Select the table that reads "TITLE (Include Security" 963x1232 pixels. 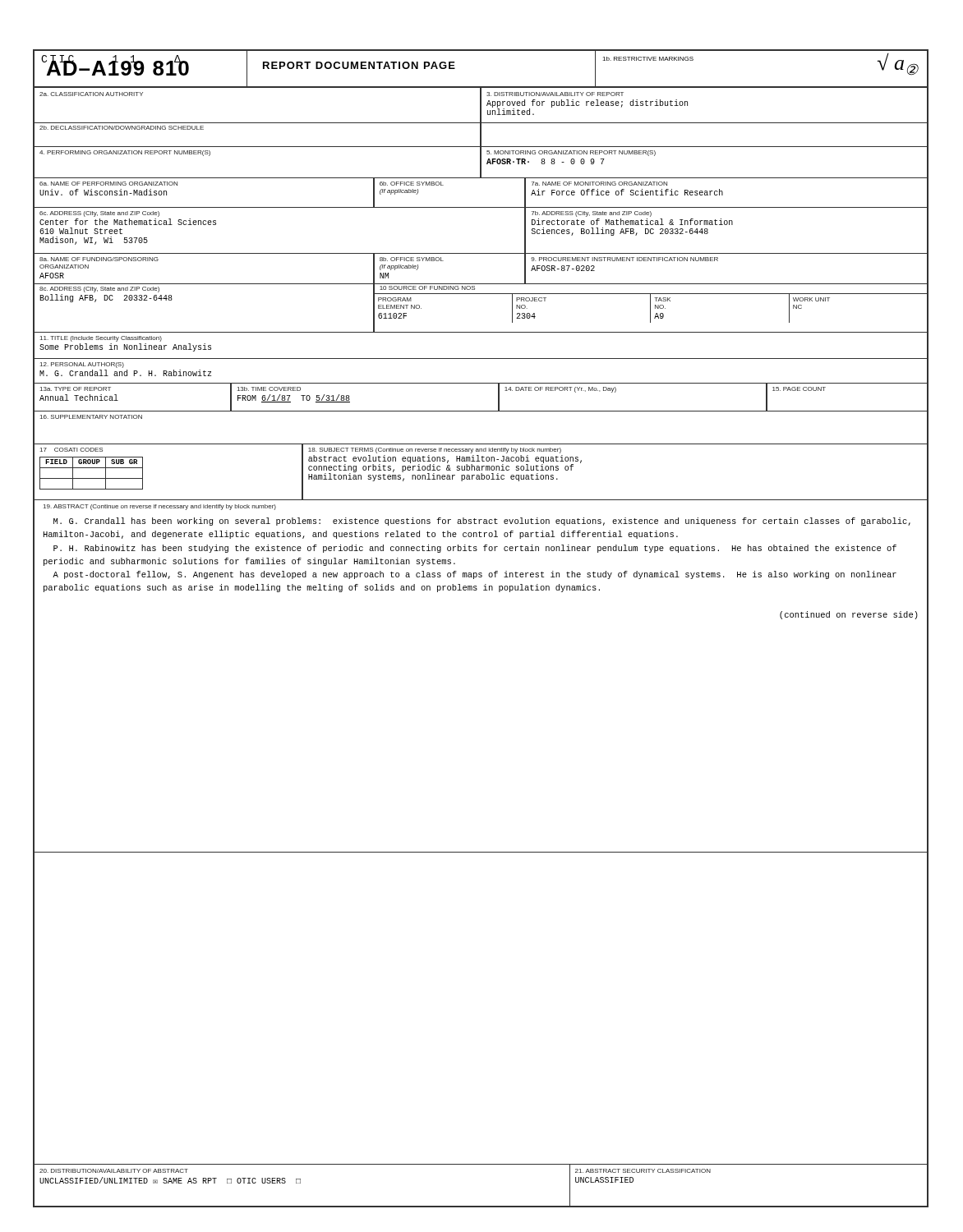tap(481, 345)
